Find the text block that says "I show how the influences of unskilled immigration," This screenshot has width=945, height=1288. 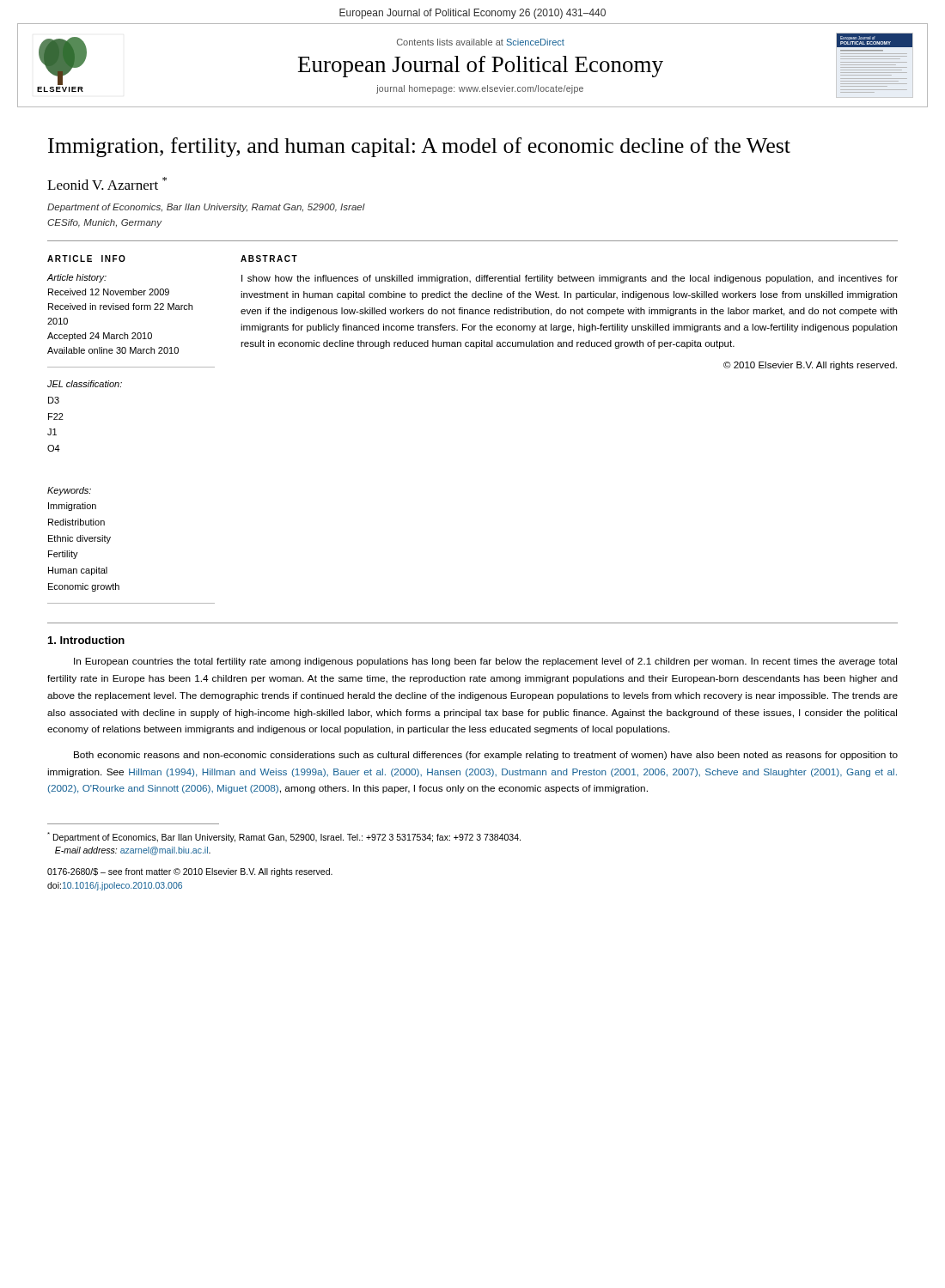click(569, 323)
